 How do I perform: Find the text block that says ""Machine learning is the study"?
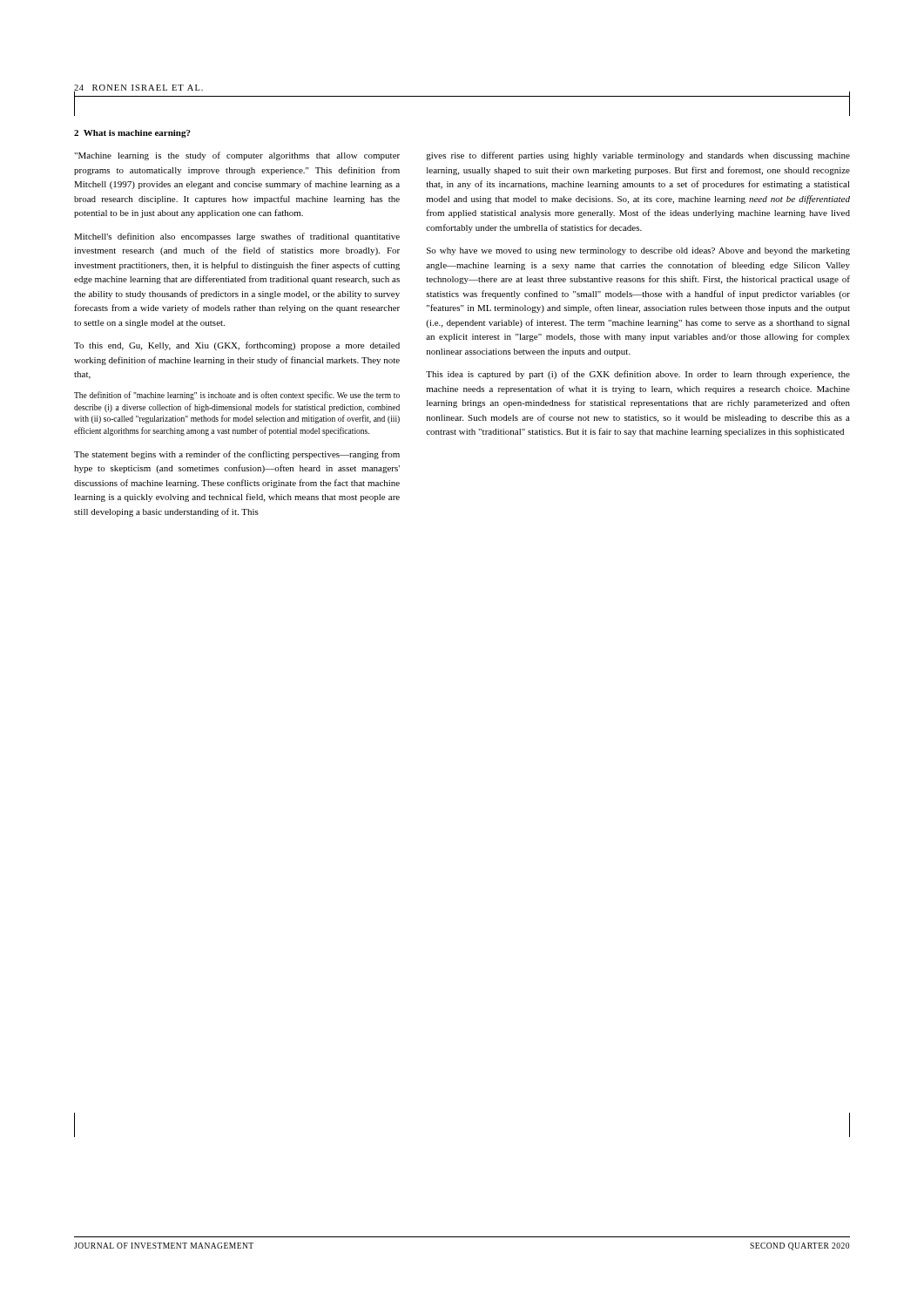(x=237, y=265)
